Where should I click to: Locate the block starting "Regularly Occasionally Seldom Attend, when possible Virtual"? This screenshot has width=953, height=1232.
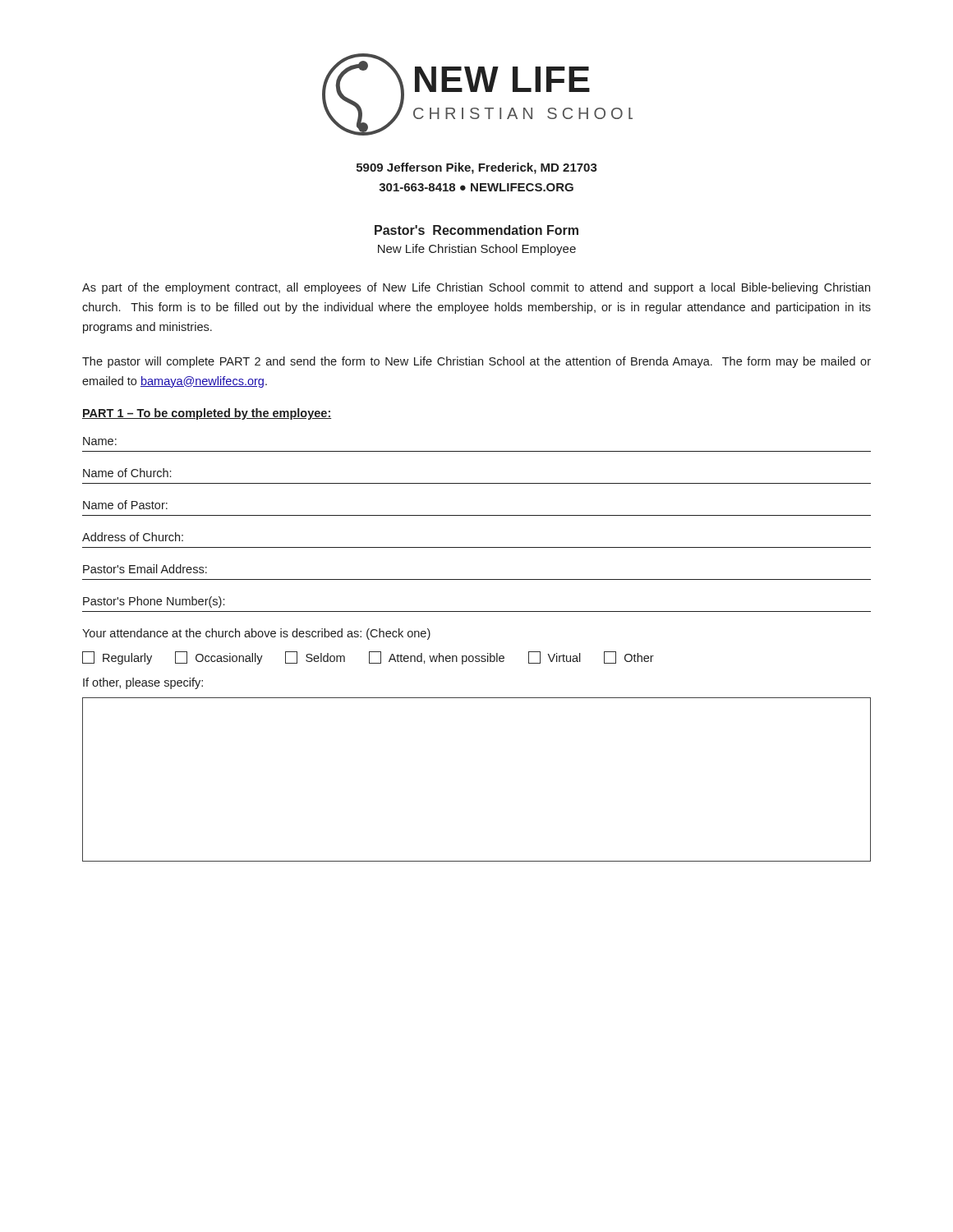tap(368, 658)
